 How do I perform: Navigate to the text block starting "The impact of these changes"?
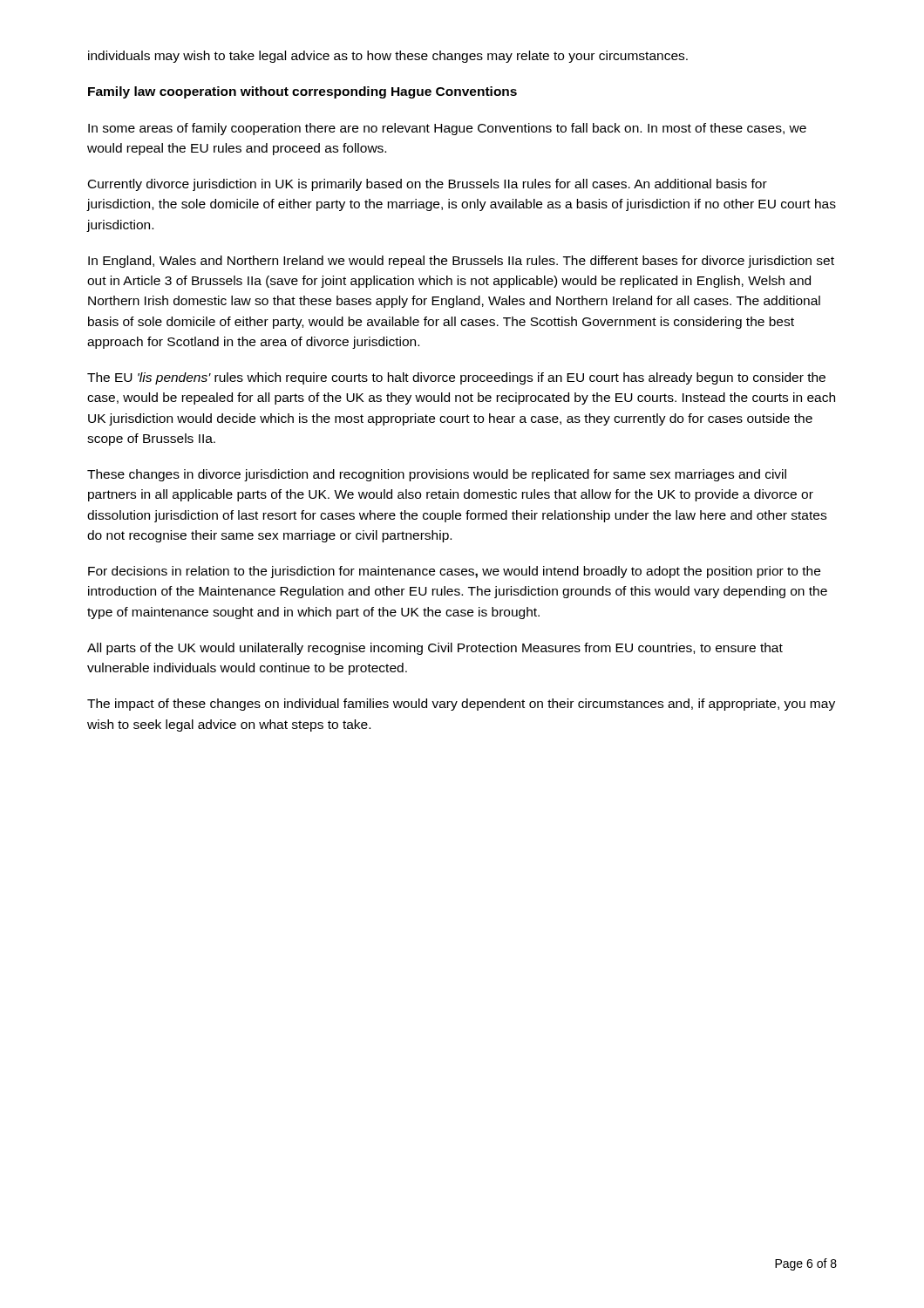click(461, 714)
